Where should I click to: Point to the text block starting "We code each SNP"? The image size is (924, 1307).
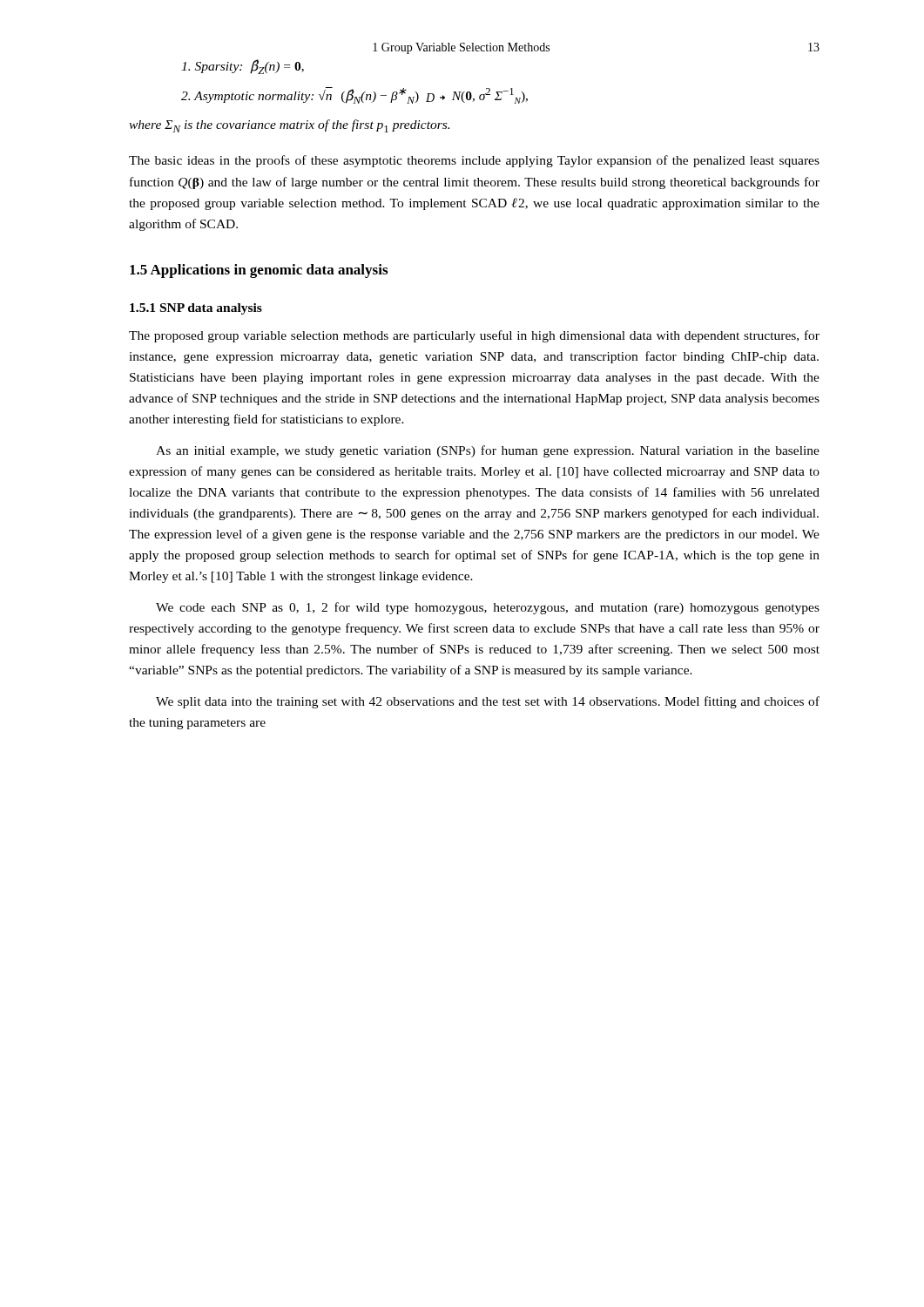(474, 638)
